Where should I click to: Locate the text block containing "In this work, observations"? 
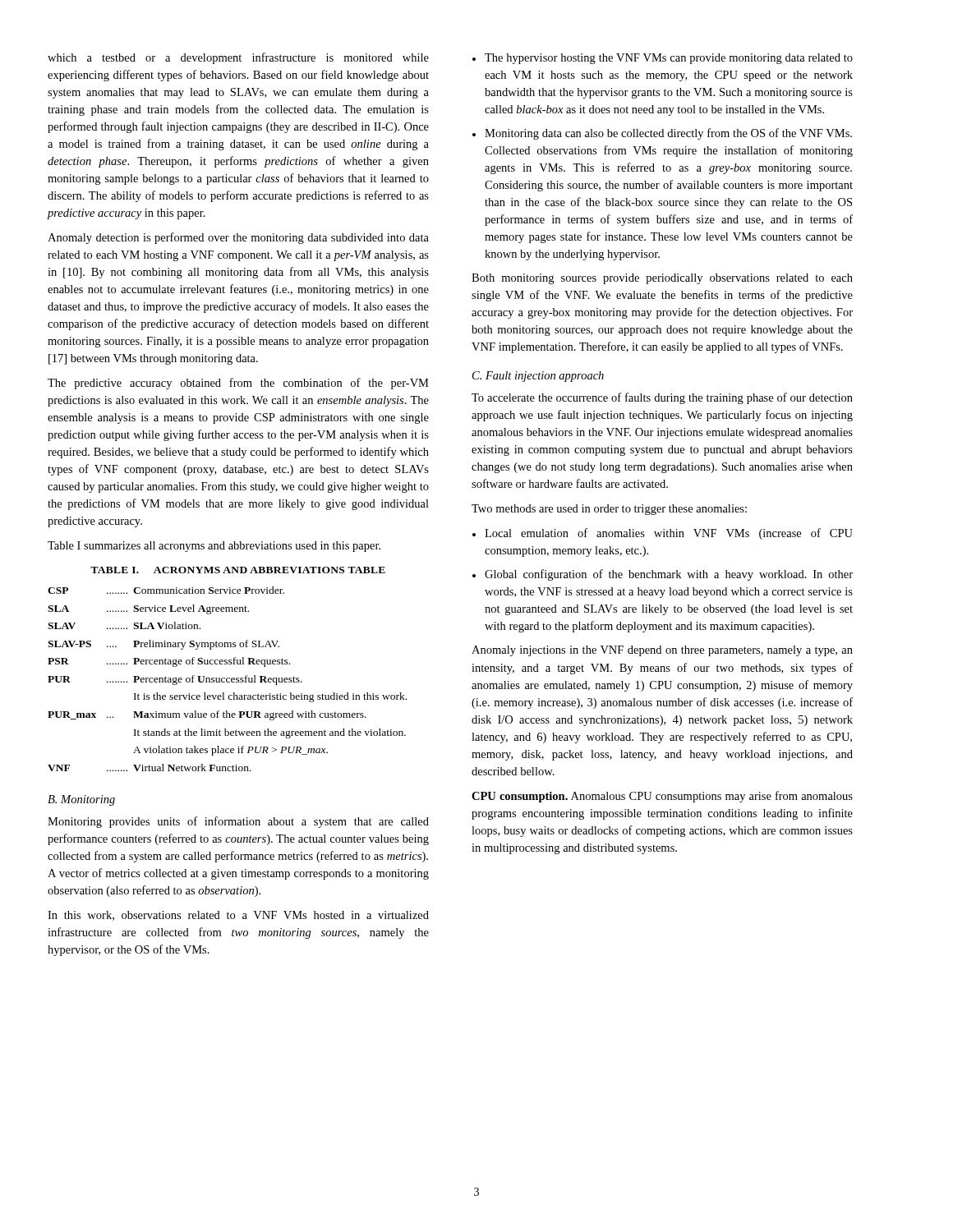point(238,933)
